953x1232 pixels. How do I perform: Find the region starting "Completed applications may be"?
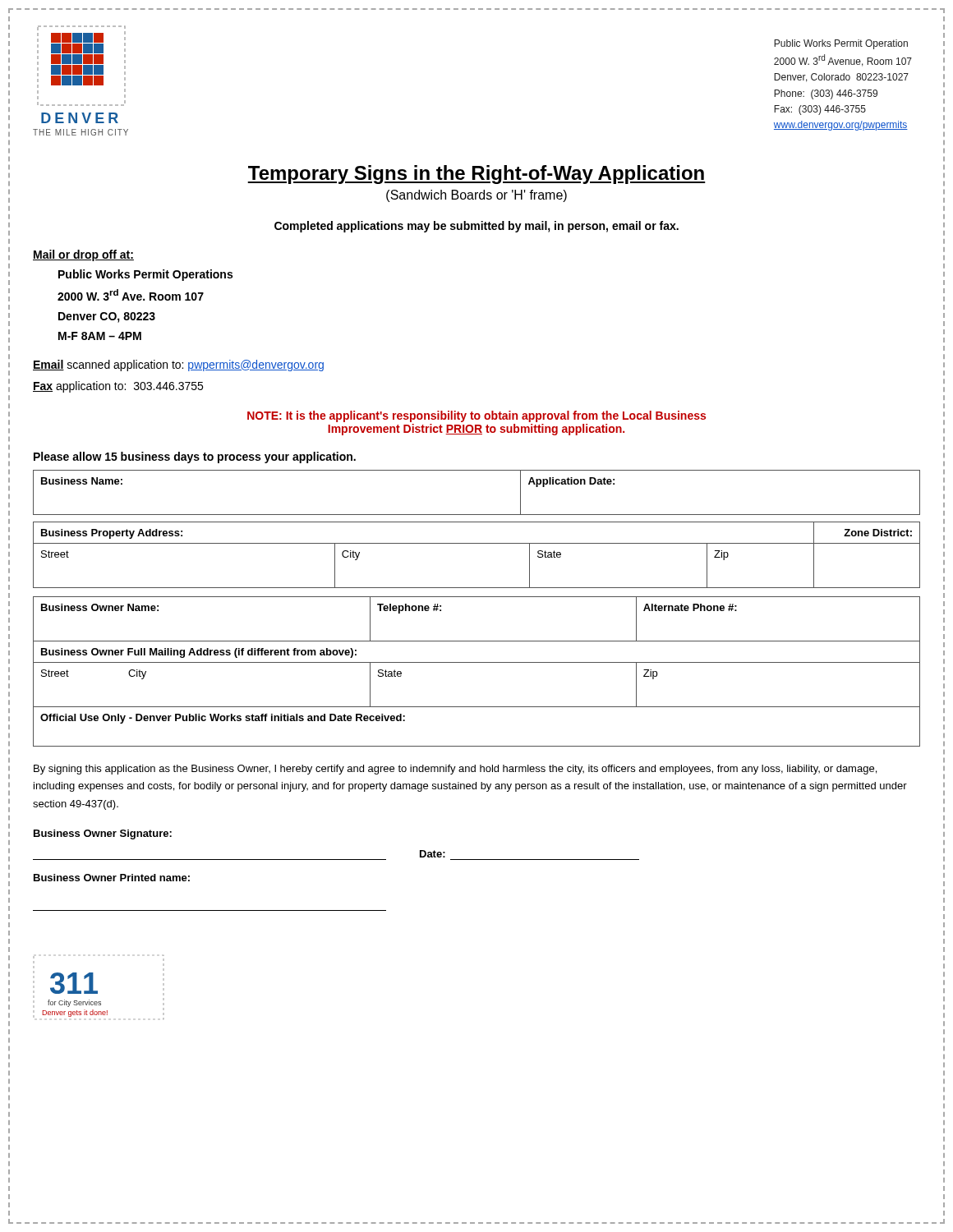click(x=476, y=226)
